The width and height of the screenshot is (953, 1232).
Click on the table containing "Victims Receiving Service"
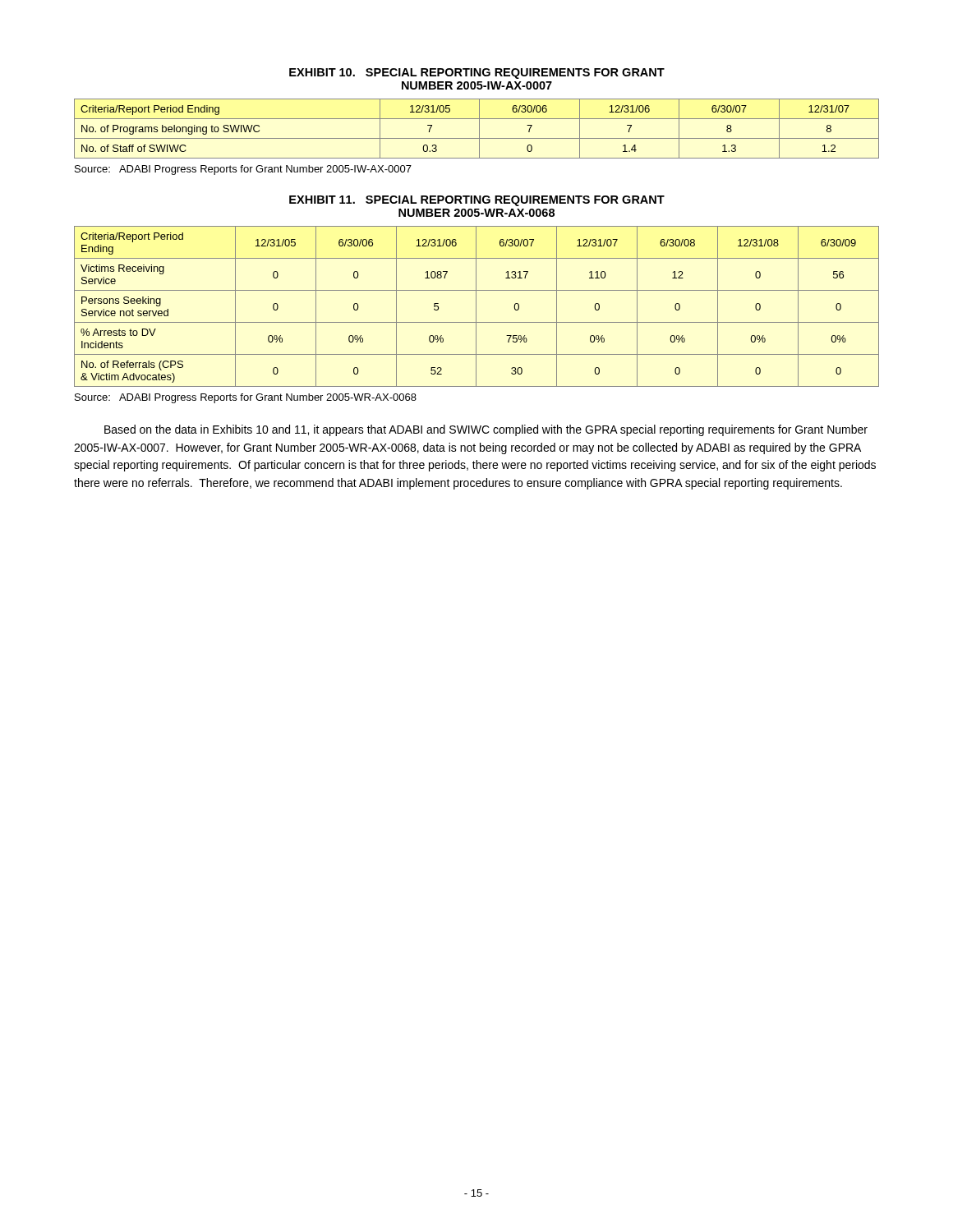click(476, 306)
